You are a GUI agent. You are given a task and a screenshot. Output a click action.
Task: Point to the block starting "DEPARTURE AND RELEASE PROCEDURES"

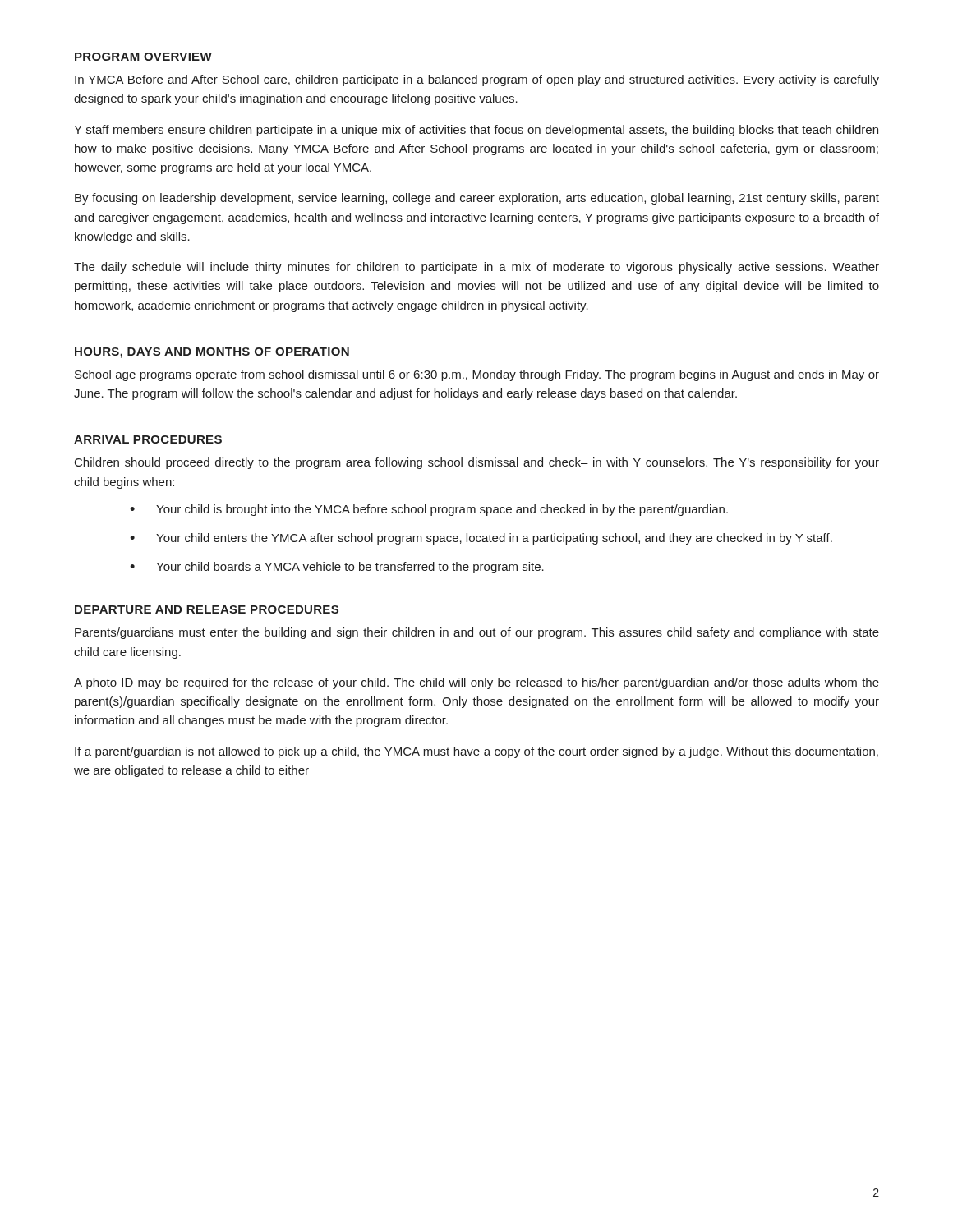207,609
